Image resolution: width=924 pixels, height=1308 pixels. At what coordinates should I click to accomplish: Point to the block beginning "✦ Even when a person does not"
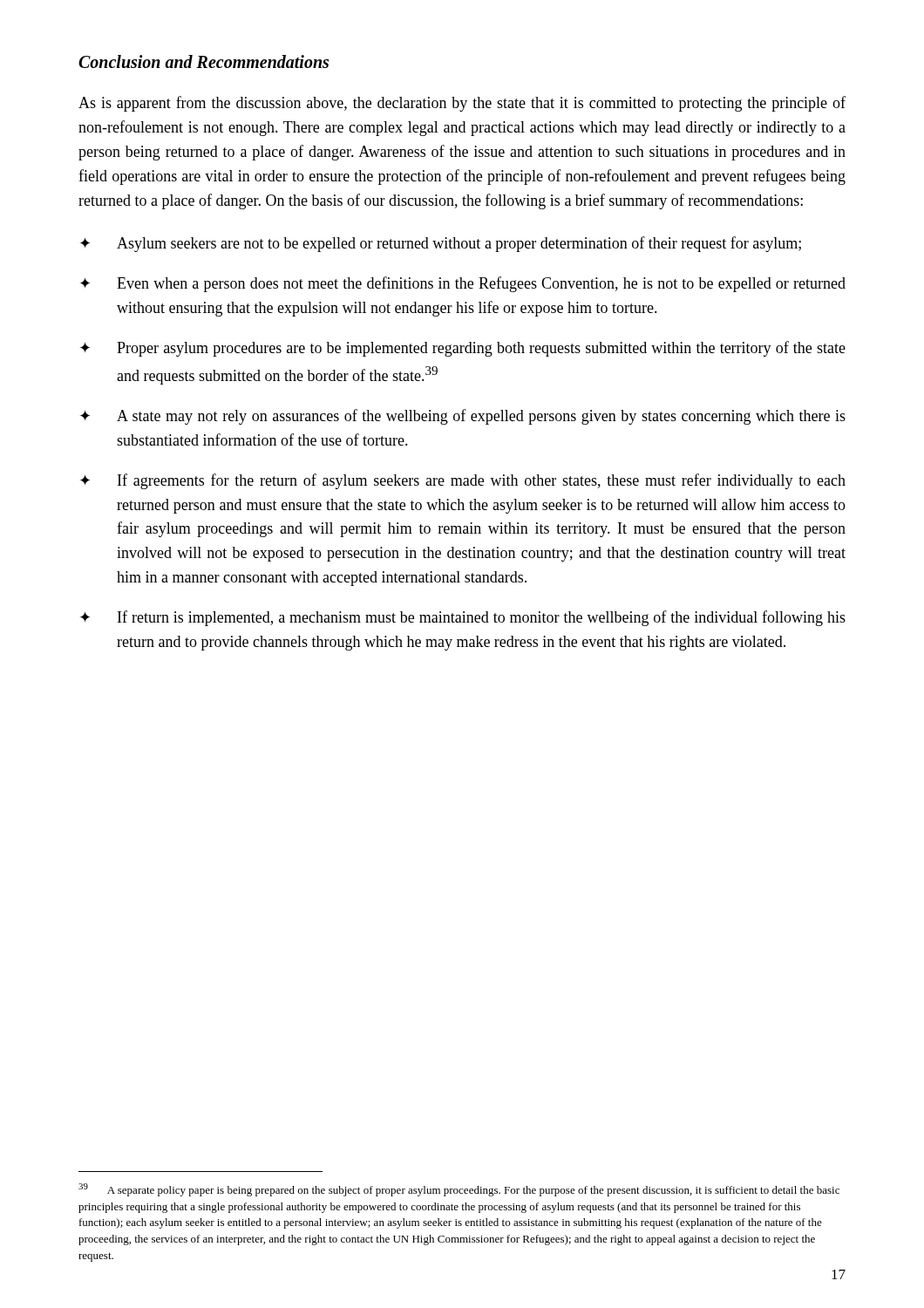coord(462,297)
